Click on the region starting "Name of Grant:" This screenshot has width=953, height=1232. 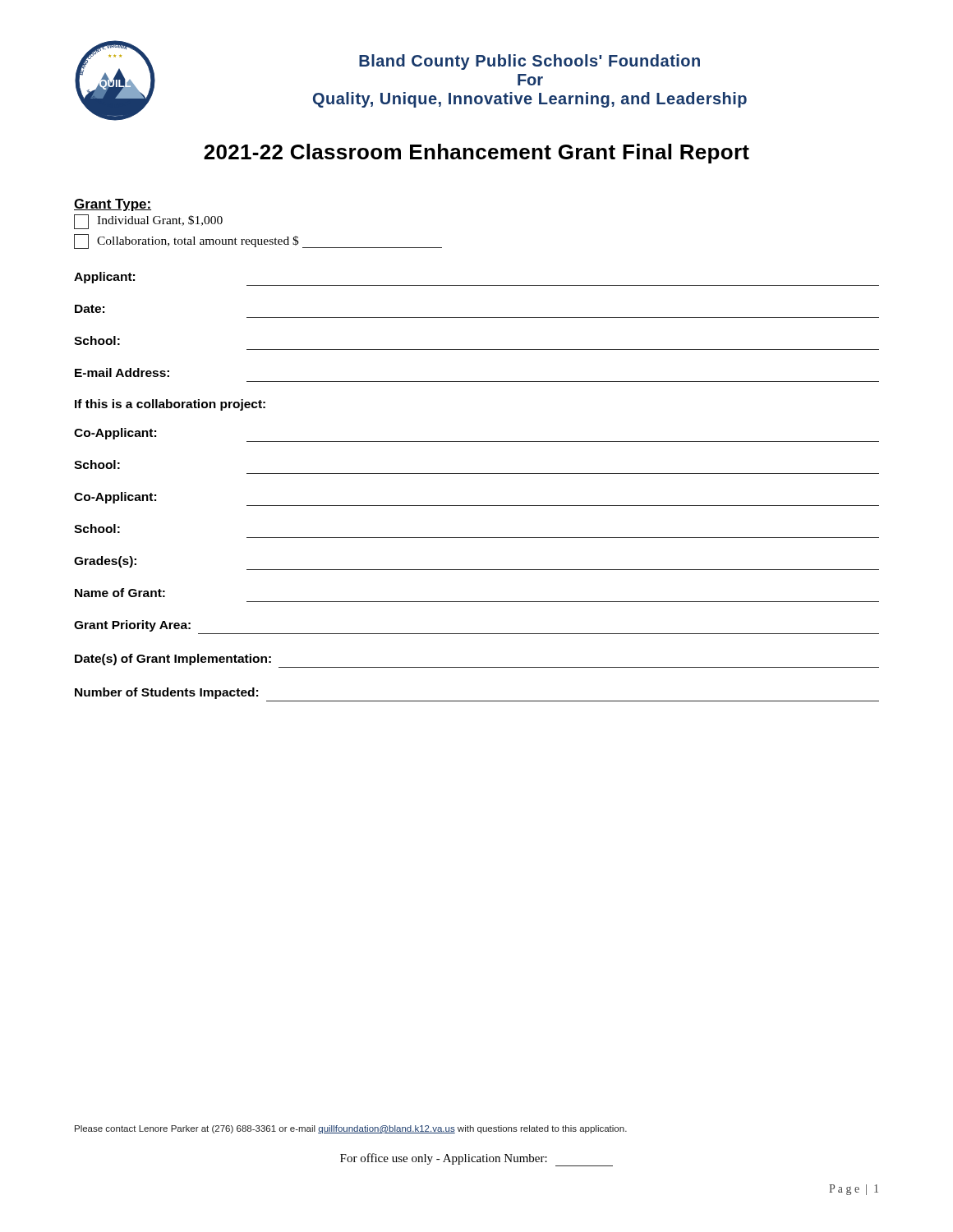476,593
